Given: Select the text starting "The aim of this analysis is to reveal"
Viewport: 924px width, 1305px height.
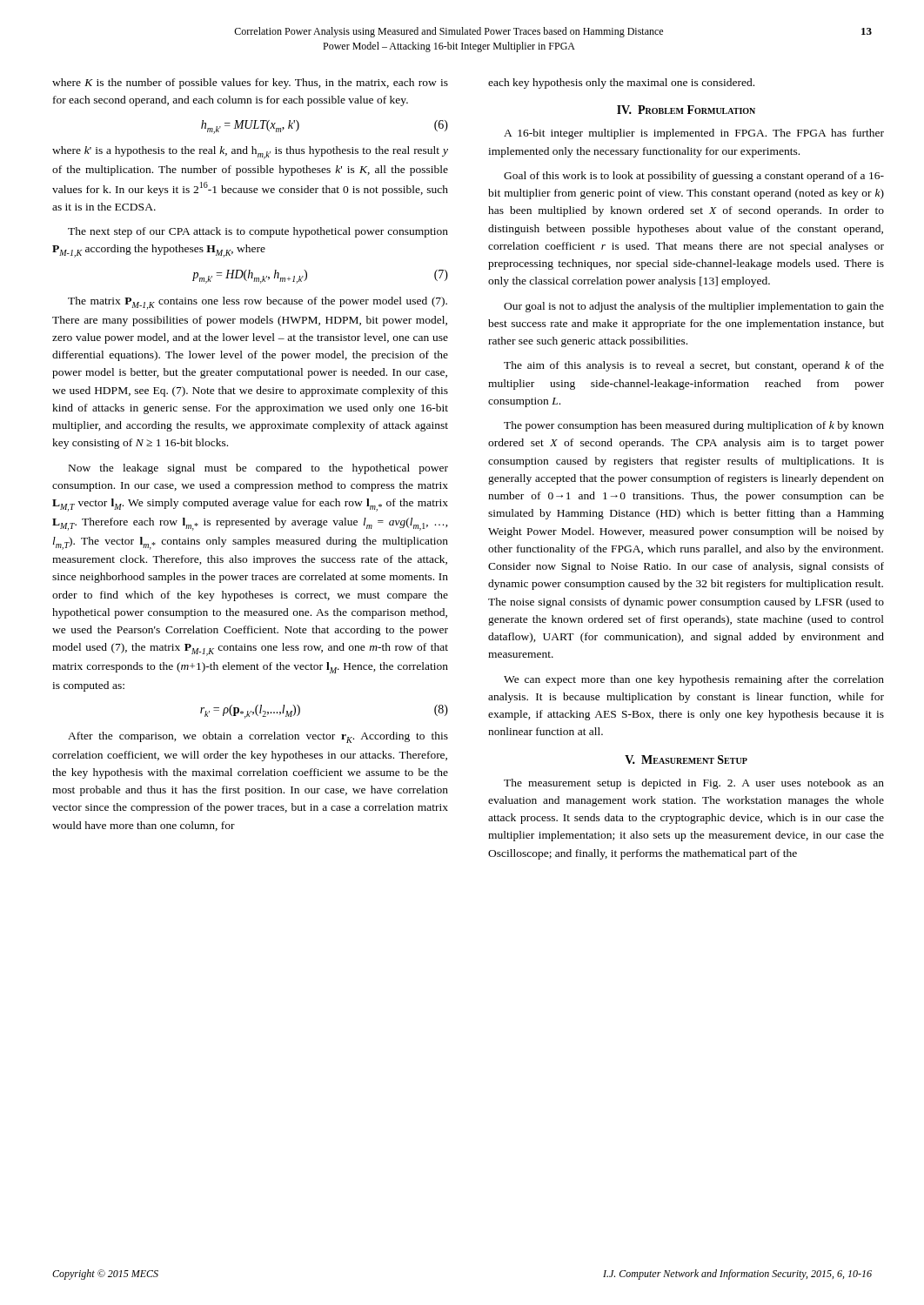Looking at the screenshot, I should tap(686, 383).
